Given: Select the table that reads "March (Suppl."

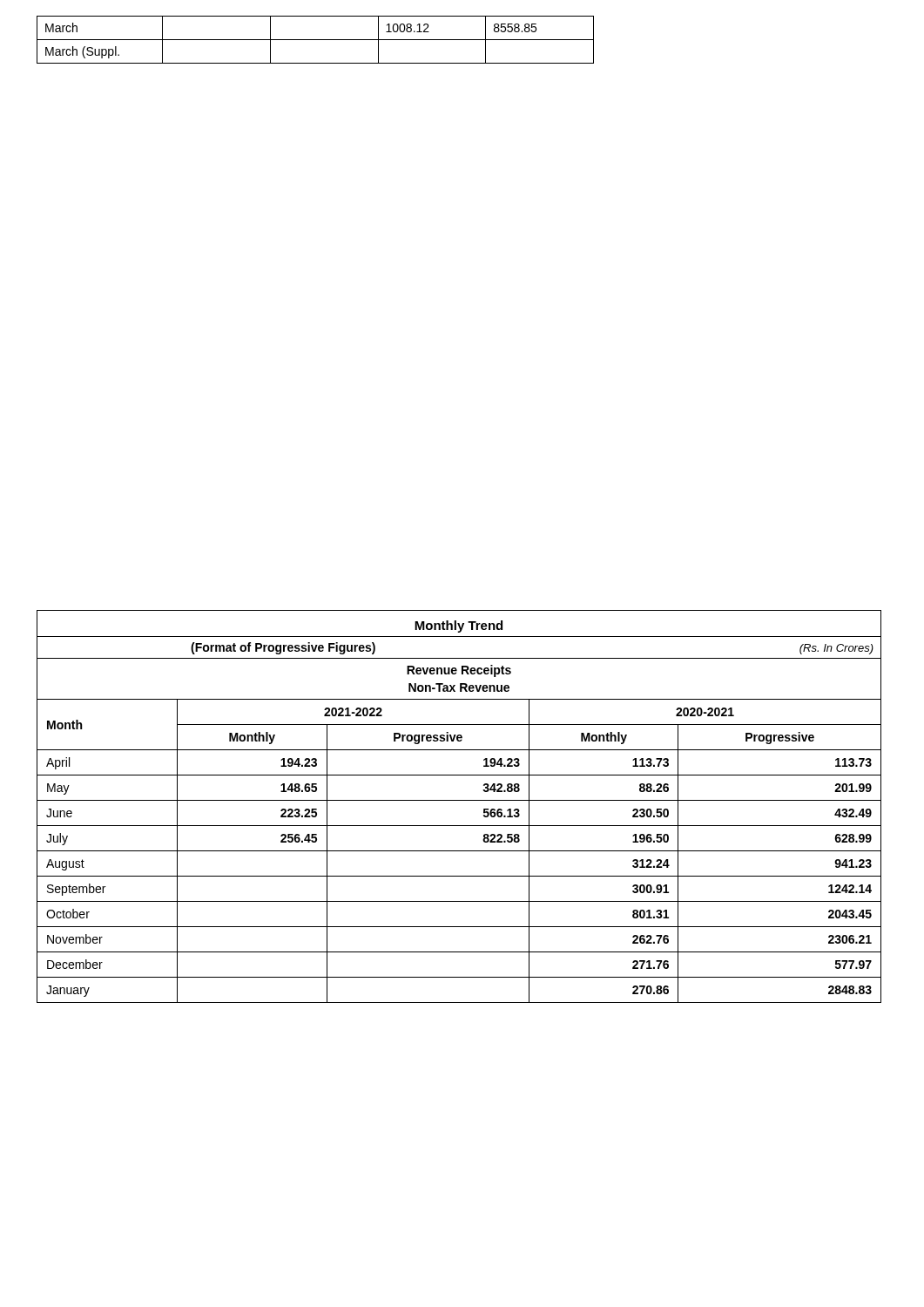Looking at the screenshot, I should [315, 40].
